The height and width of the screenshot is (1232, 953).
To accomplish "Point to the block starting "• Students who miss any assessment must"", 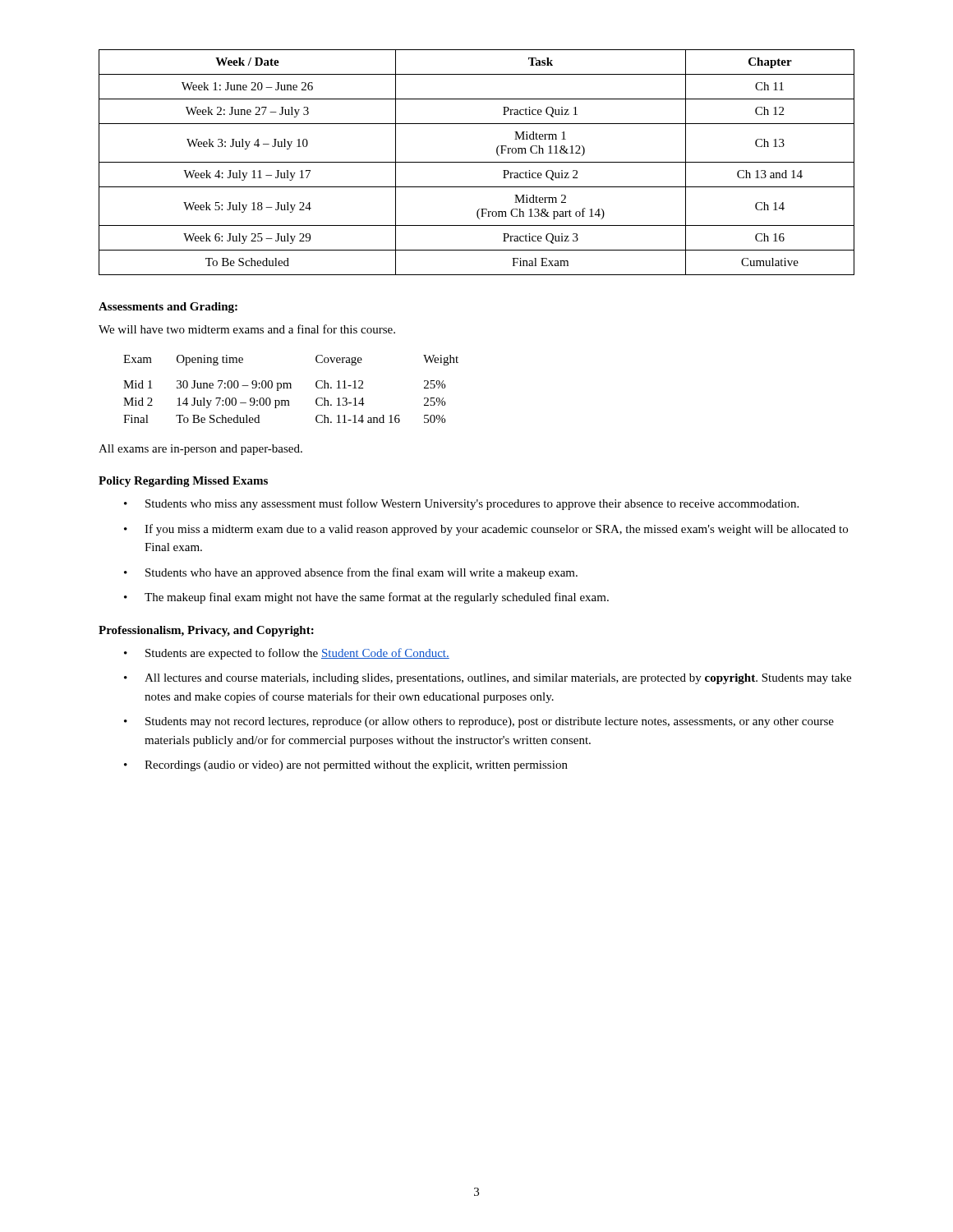I will 461,504.
